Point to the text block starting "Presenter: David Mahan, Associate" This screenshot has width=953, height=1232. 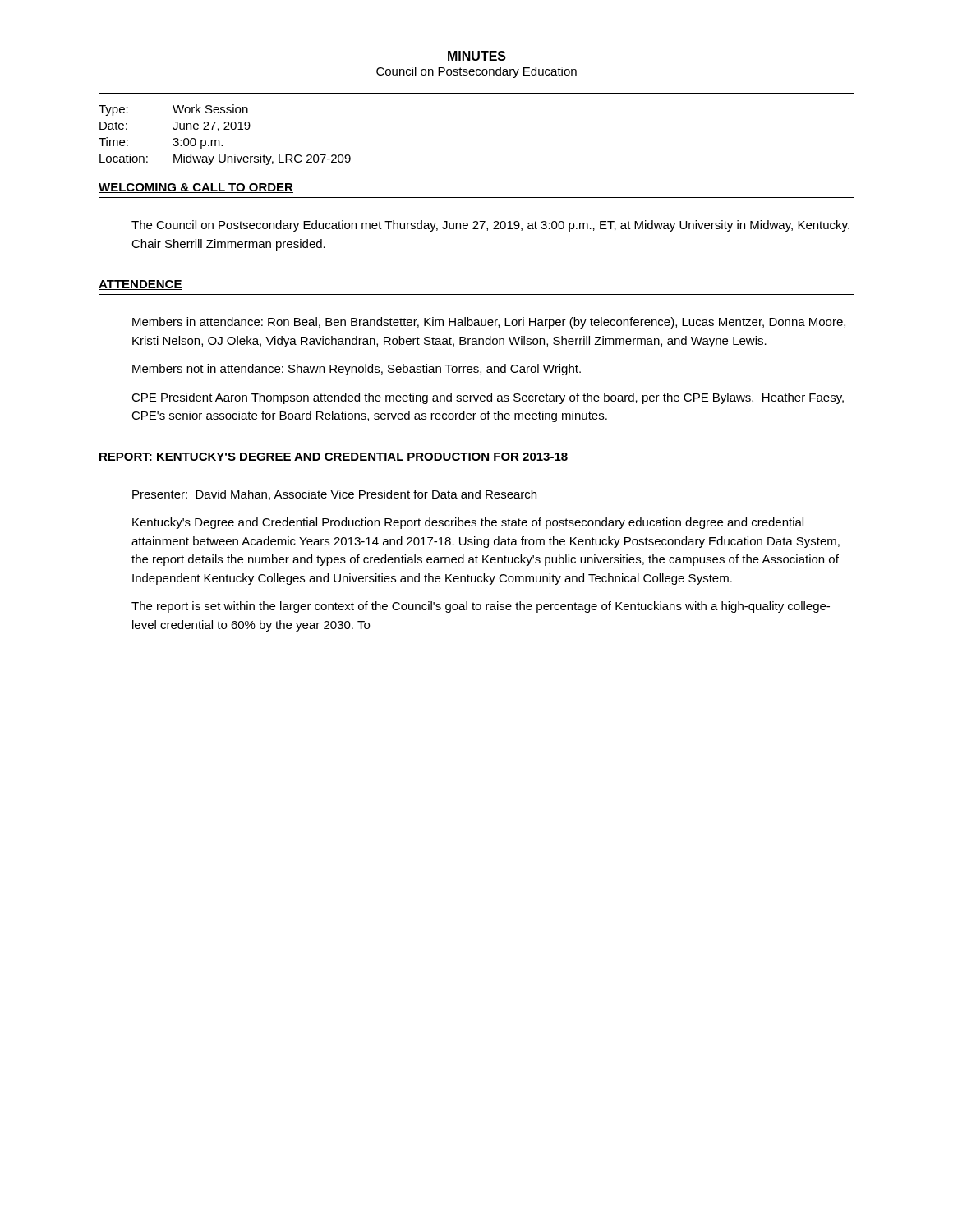click(493, 560)
